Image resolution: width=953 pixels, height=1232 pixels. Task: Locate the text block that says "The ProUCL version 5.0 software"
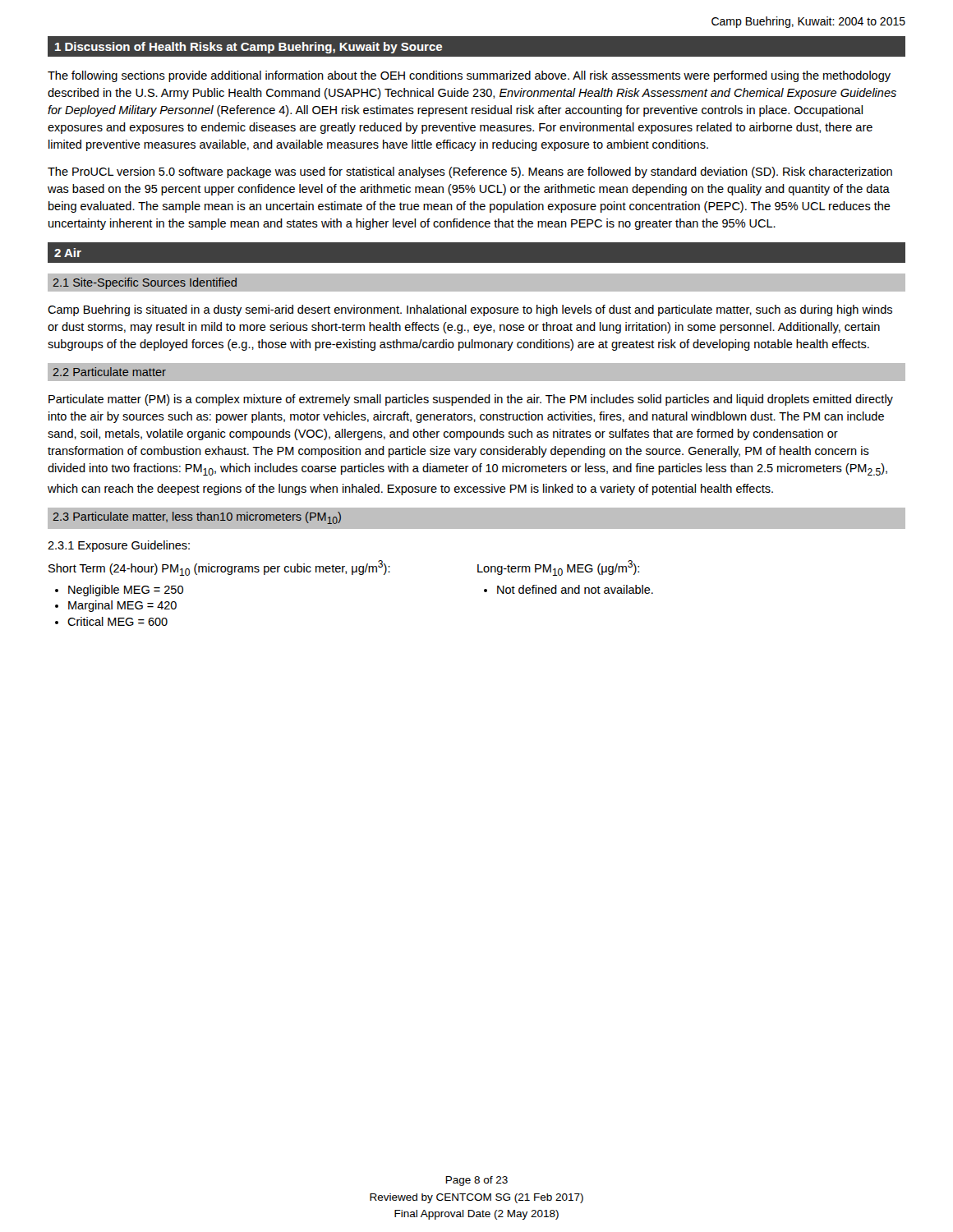click(x=476, y=198)
